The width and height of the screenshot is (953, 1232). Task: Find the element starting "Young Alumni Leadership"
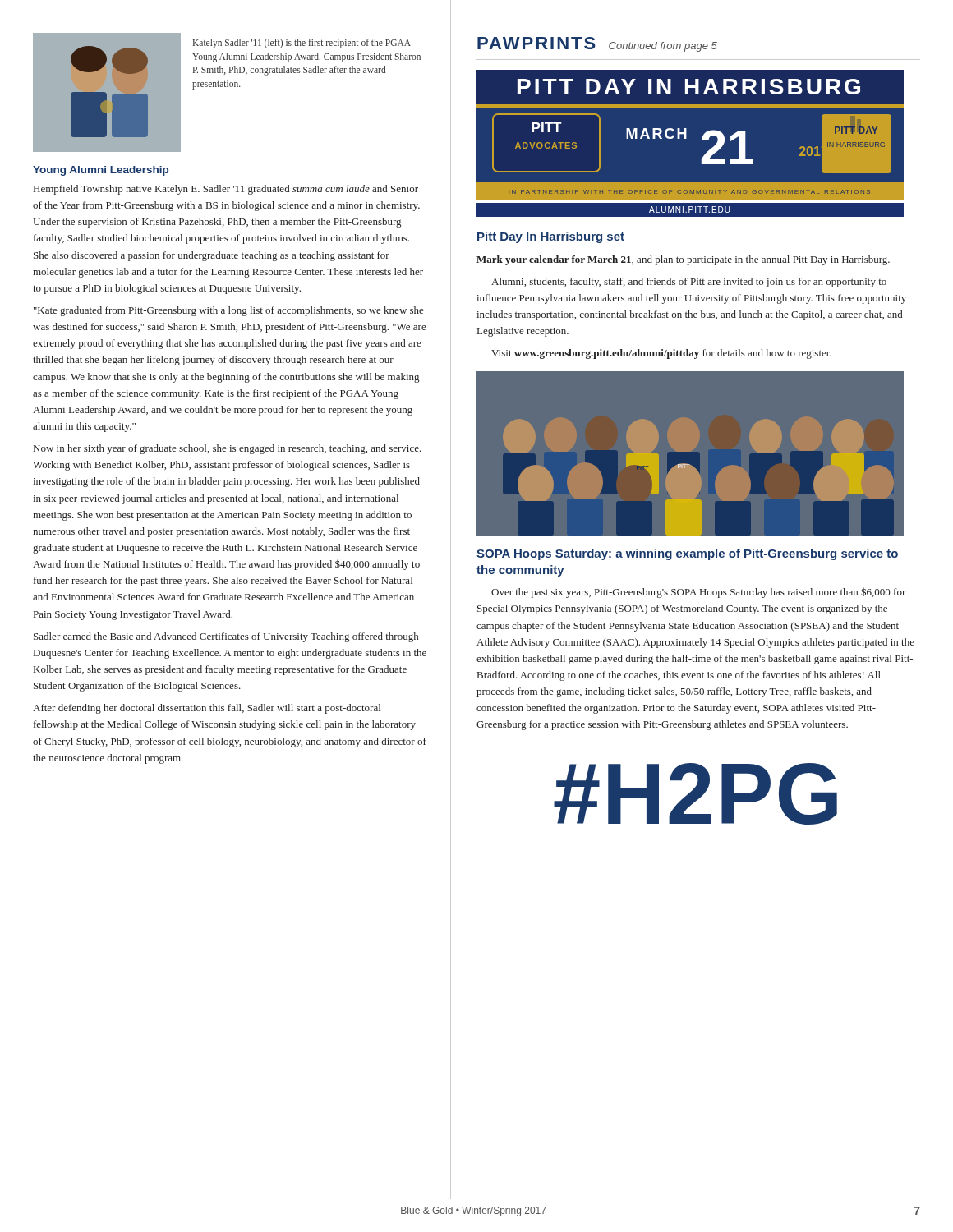(101, 170)
